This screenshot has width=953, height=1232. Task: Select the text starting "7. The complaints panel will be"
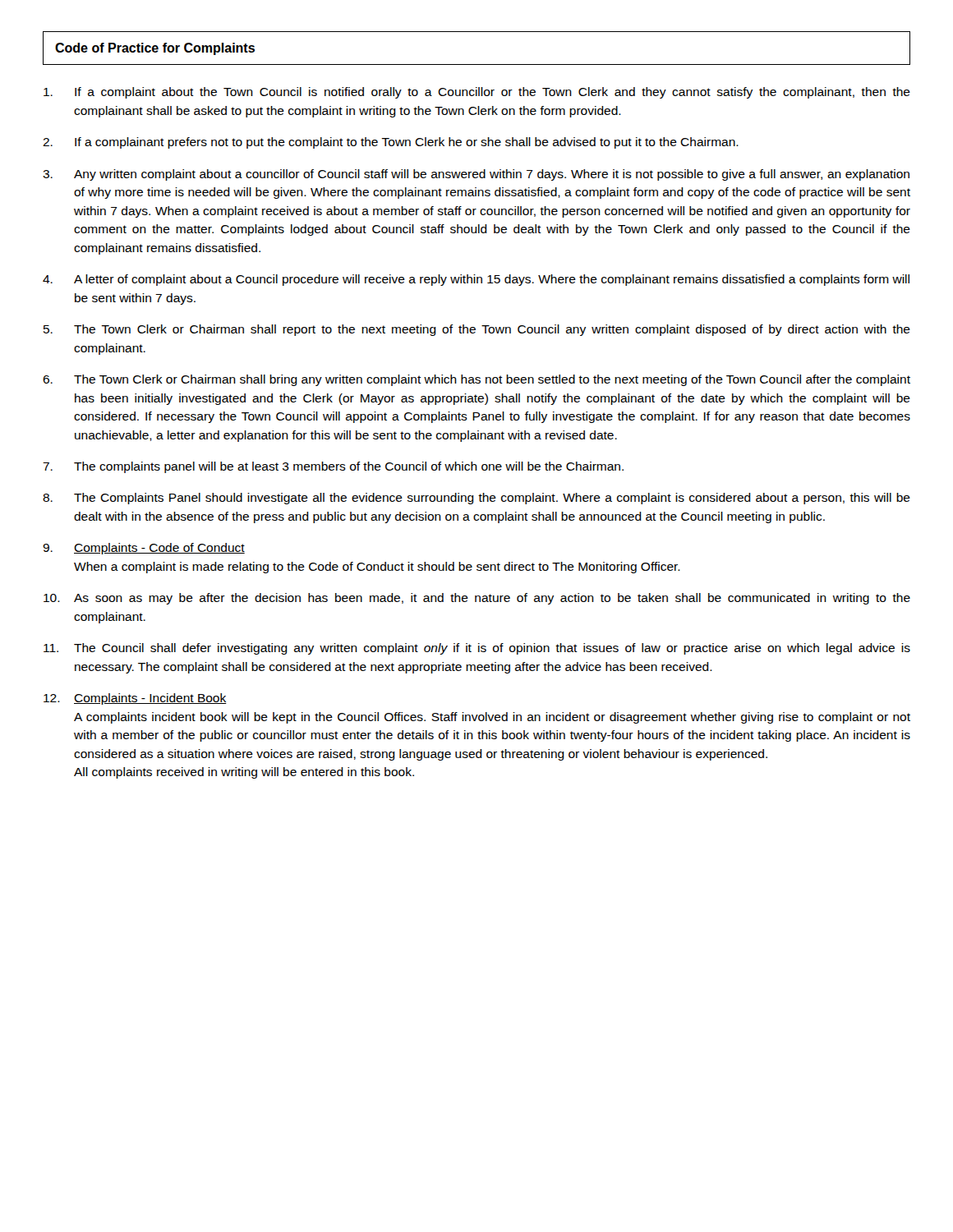pos(476,467)
